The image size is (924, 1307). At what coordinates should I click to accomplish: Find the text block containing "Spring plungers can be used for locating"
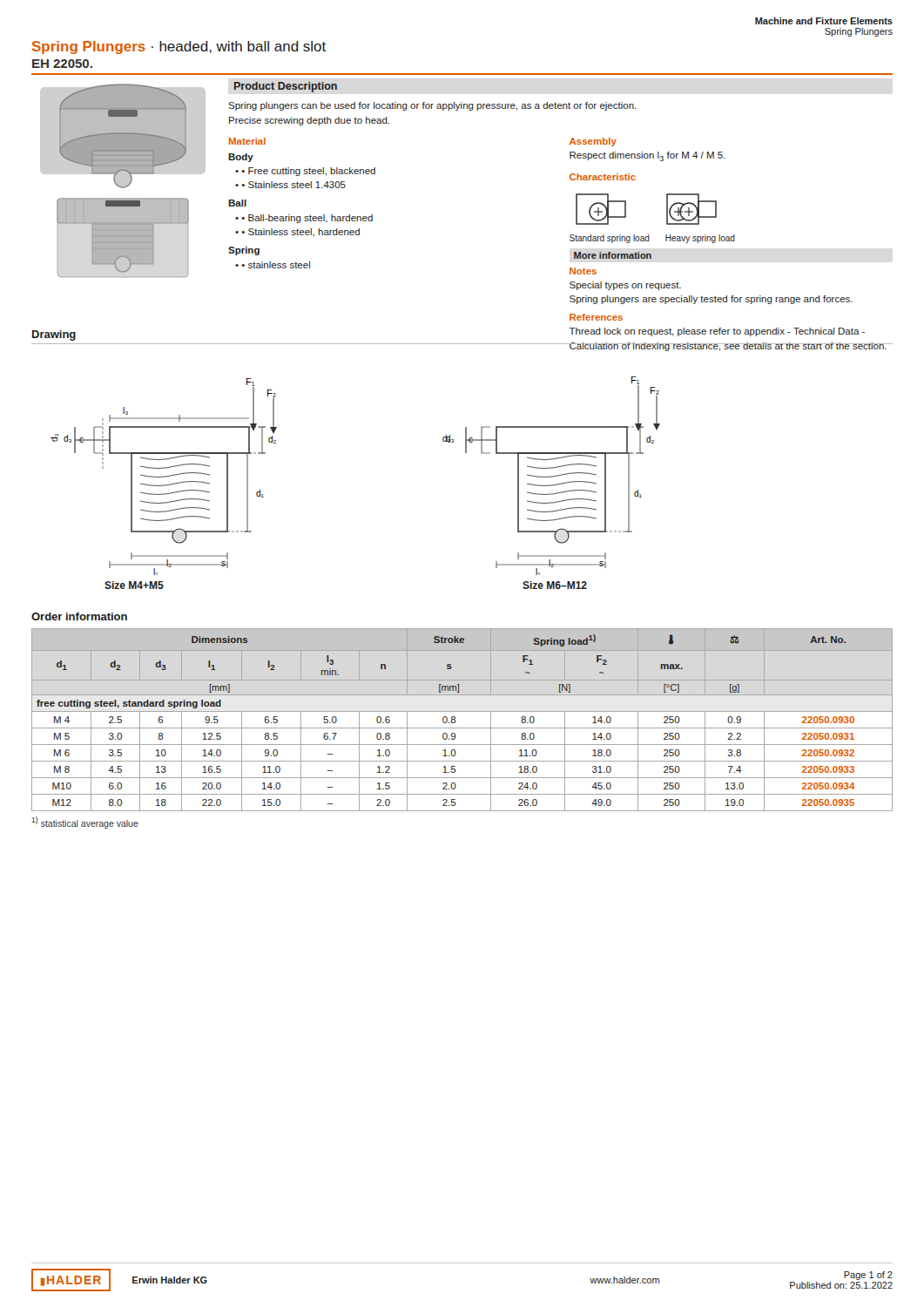coord(432,113)
